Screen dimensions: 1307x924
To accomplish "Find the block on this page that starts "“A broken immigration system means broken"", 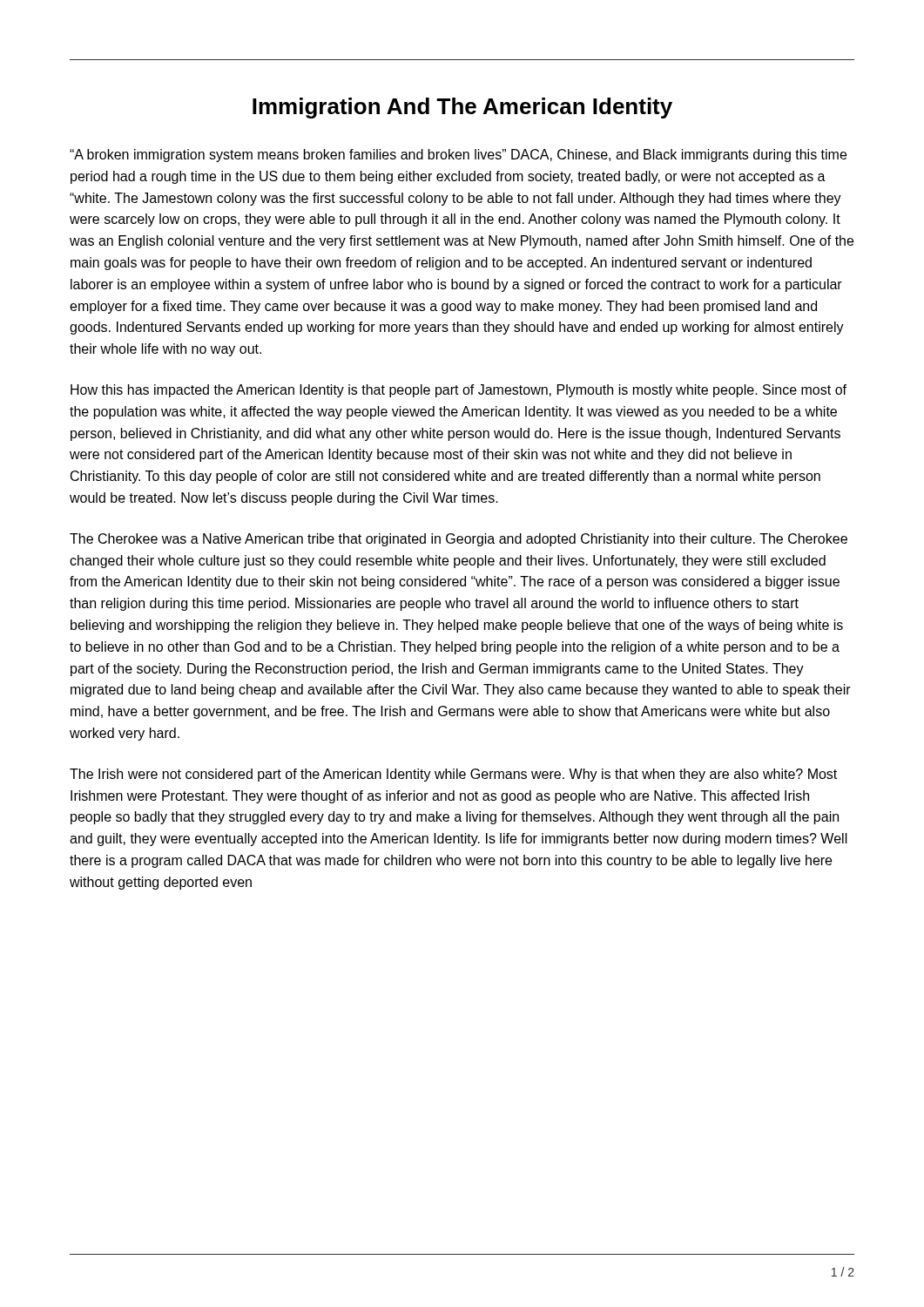I will (462, 252).
